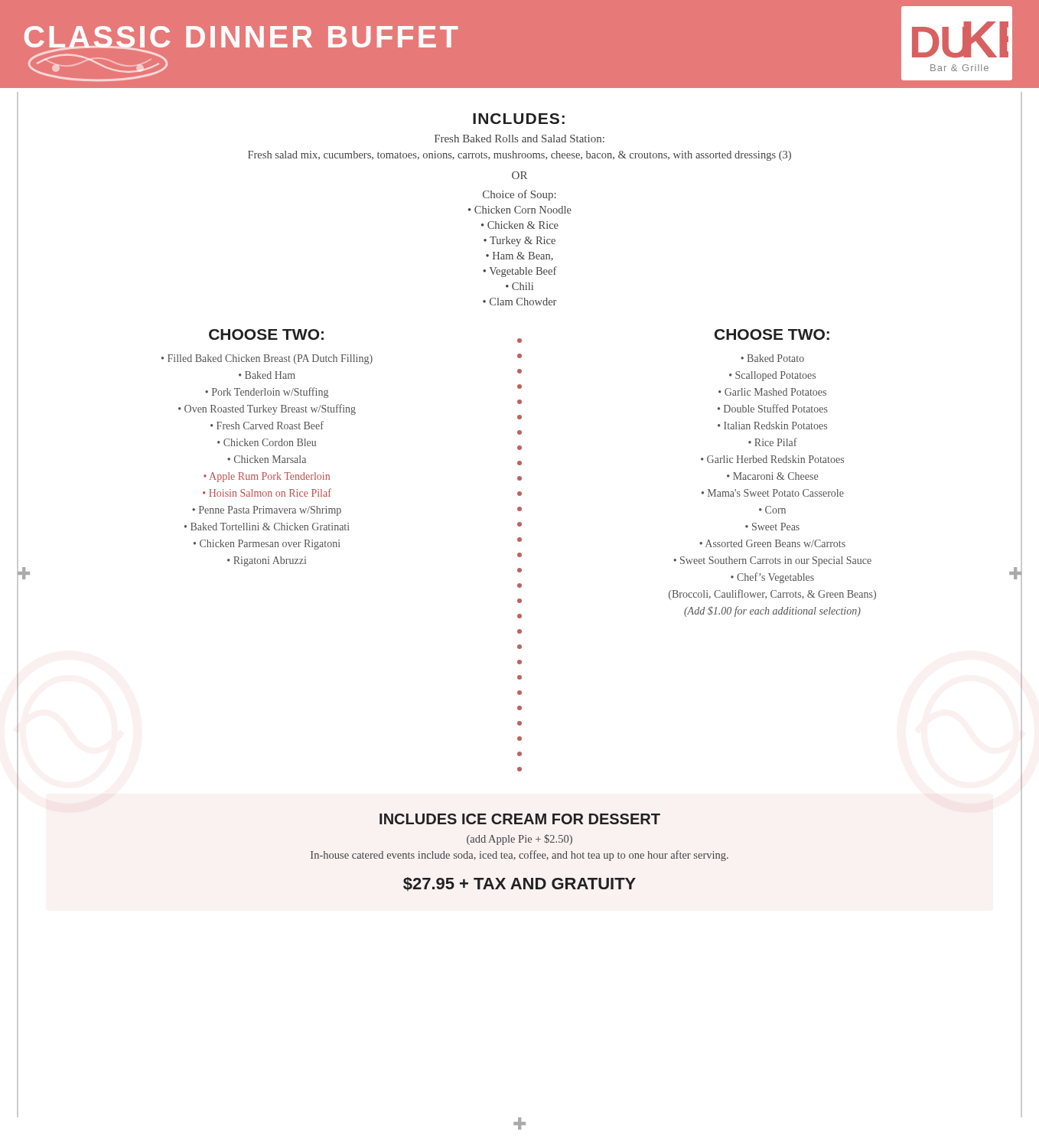
Task: Click on the list item with the text "• Scalloped Potatoes"
Action: coord(772,375)
